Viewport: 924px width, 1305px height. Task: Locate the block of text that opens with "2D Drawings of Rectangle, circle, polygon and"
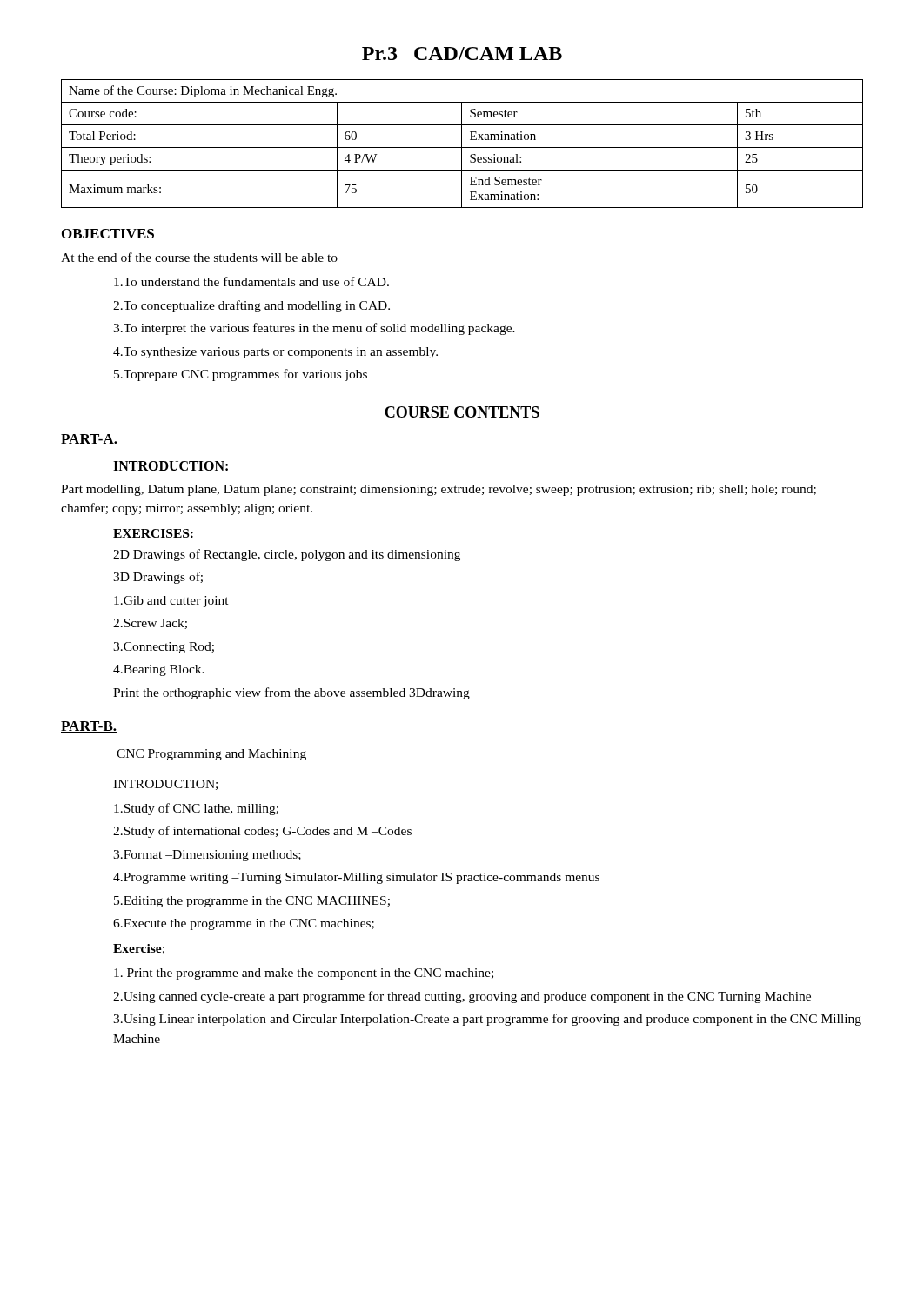tap(287, 554)
